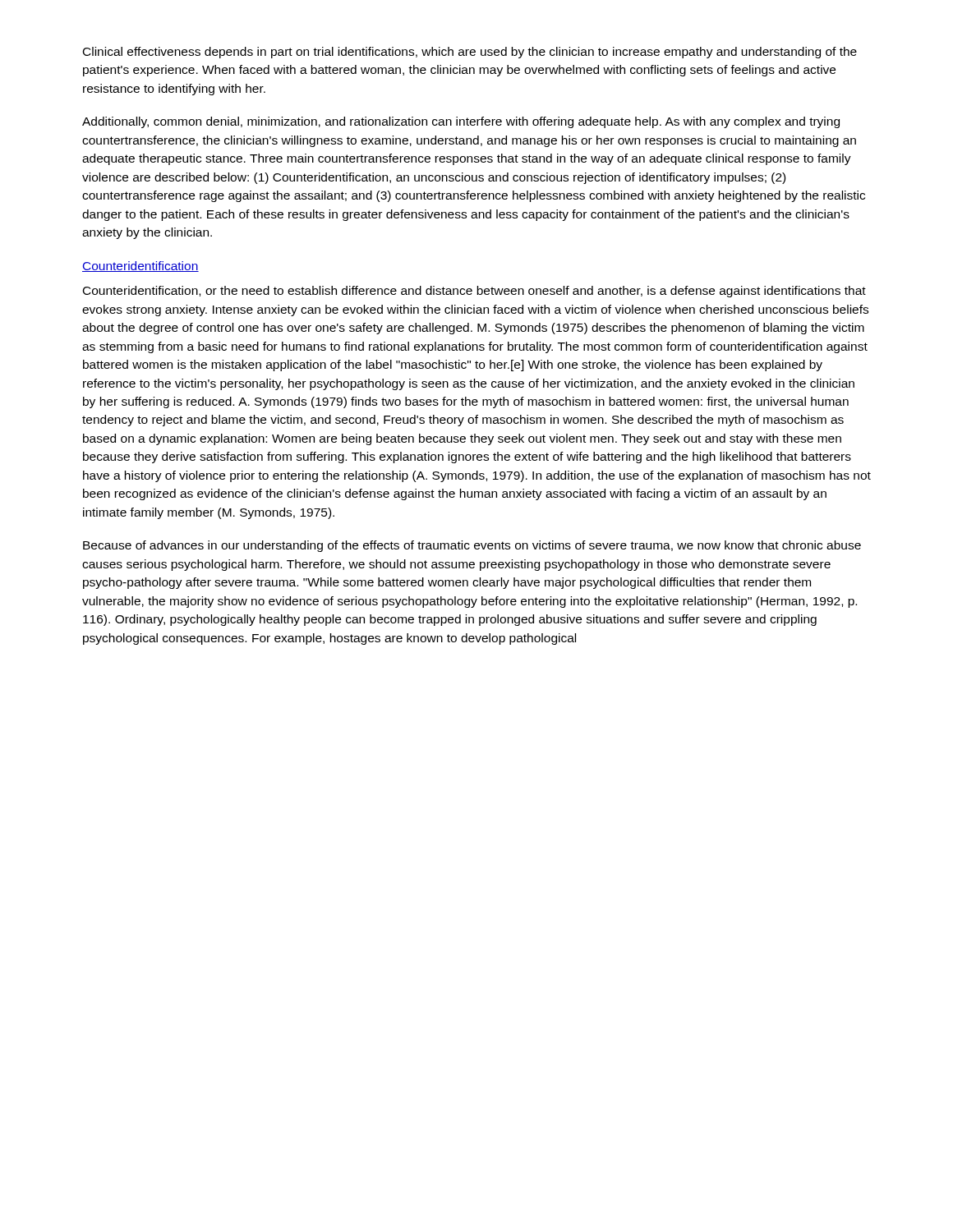Click on the text block that says "Counteridentification, or the need to establish difference"
This screenshot has width=953, height=1232.
click(476, 401)
